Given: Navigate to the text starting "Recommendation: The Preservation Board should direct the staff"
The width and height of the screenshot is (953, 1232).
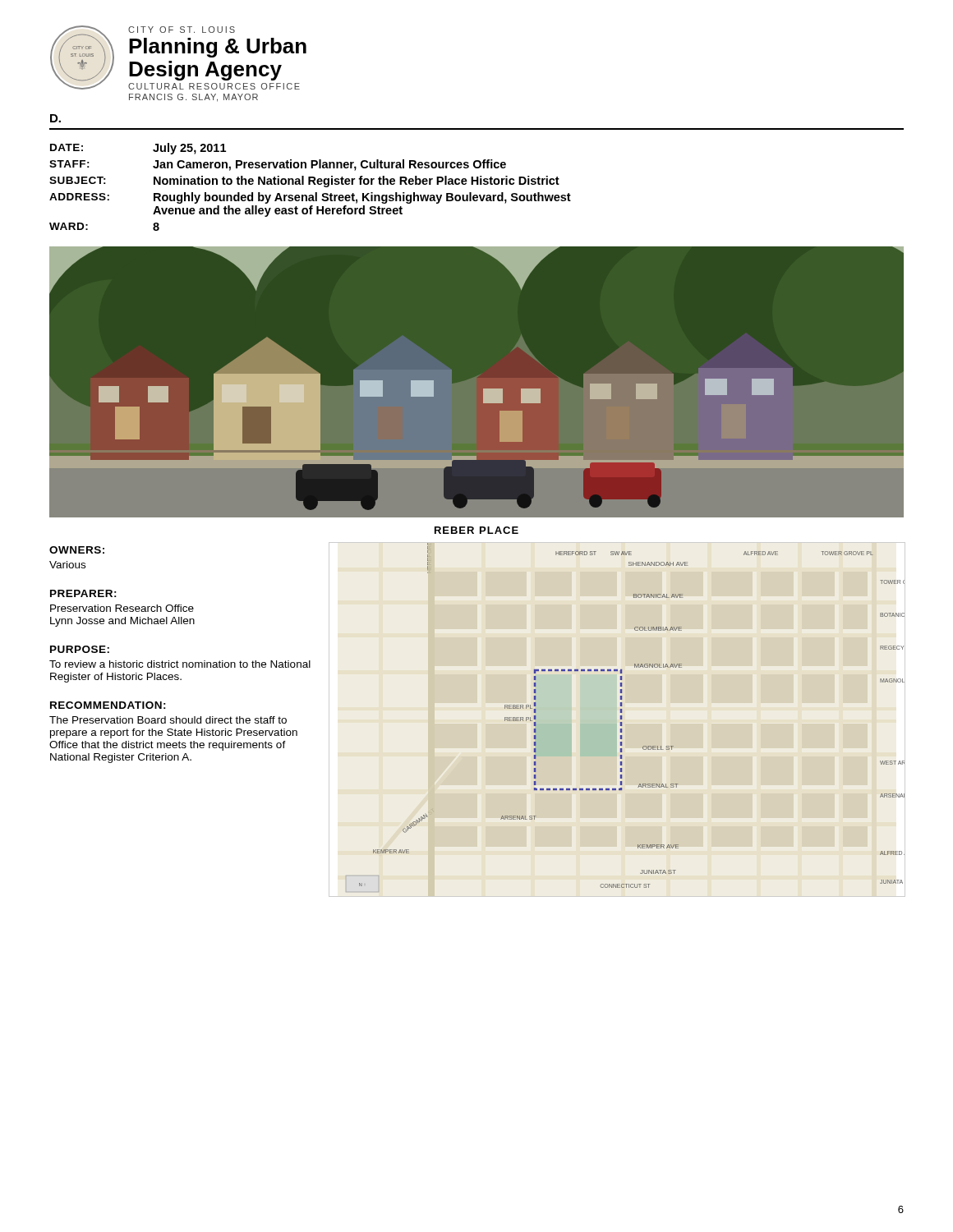Looking at the screenshot, I should point(181,731).
